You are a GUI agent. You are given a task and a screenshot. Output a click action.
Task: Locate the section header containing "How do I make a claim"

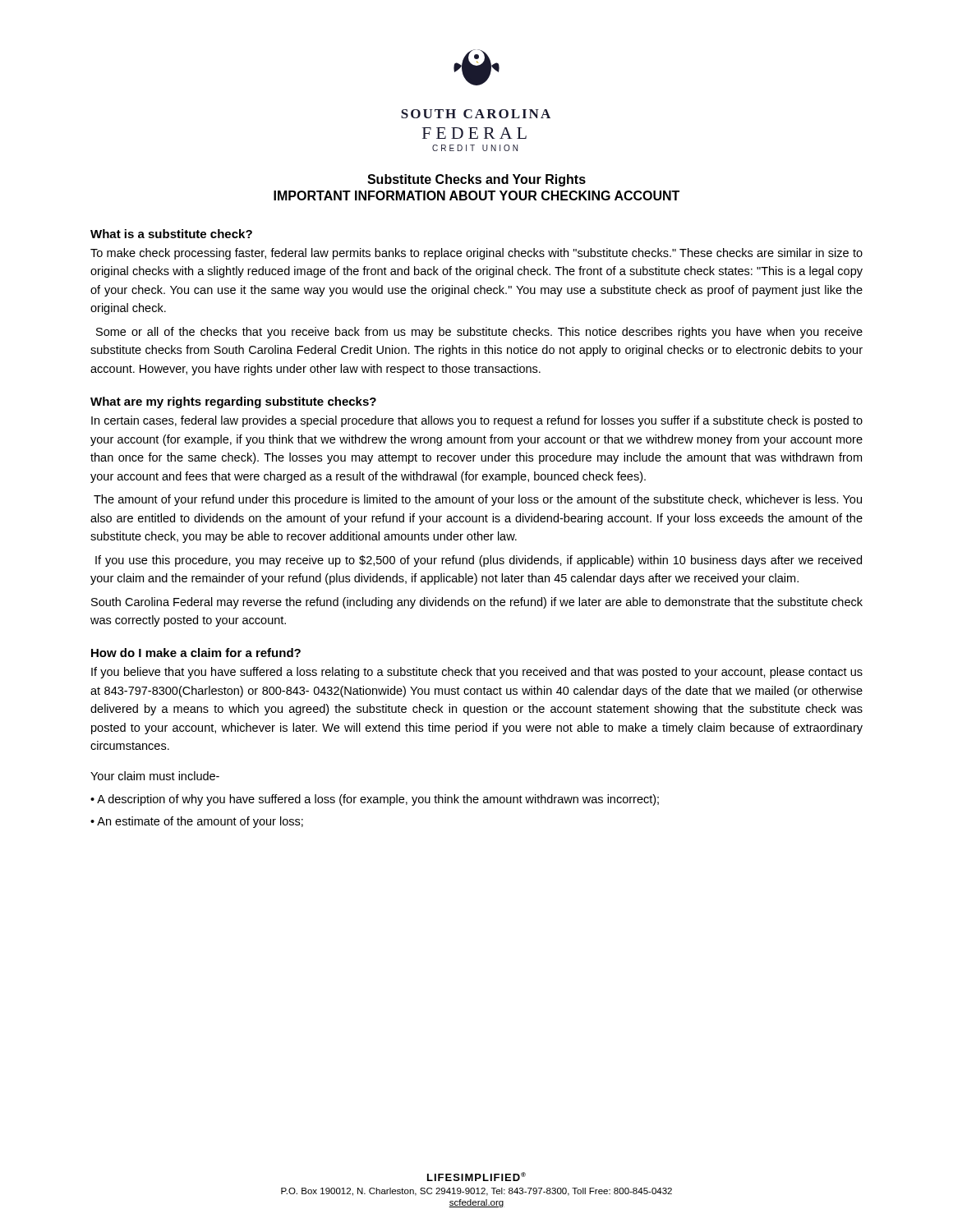click(196, 653)
